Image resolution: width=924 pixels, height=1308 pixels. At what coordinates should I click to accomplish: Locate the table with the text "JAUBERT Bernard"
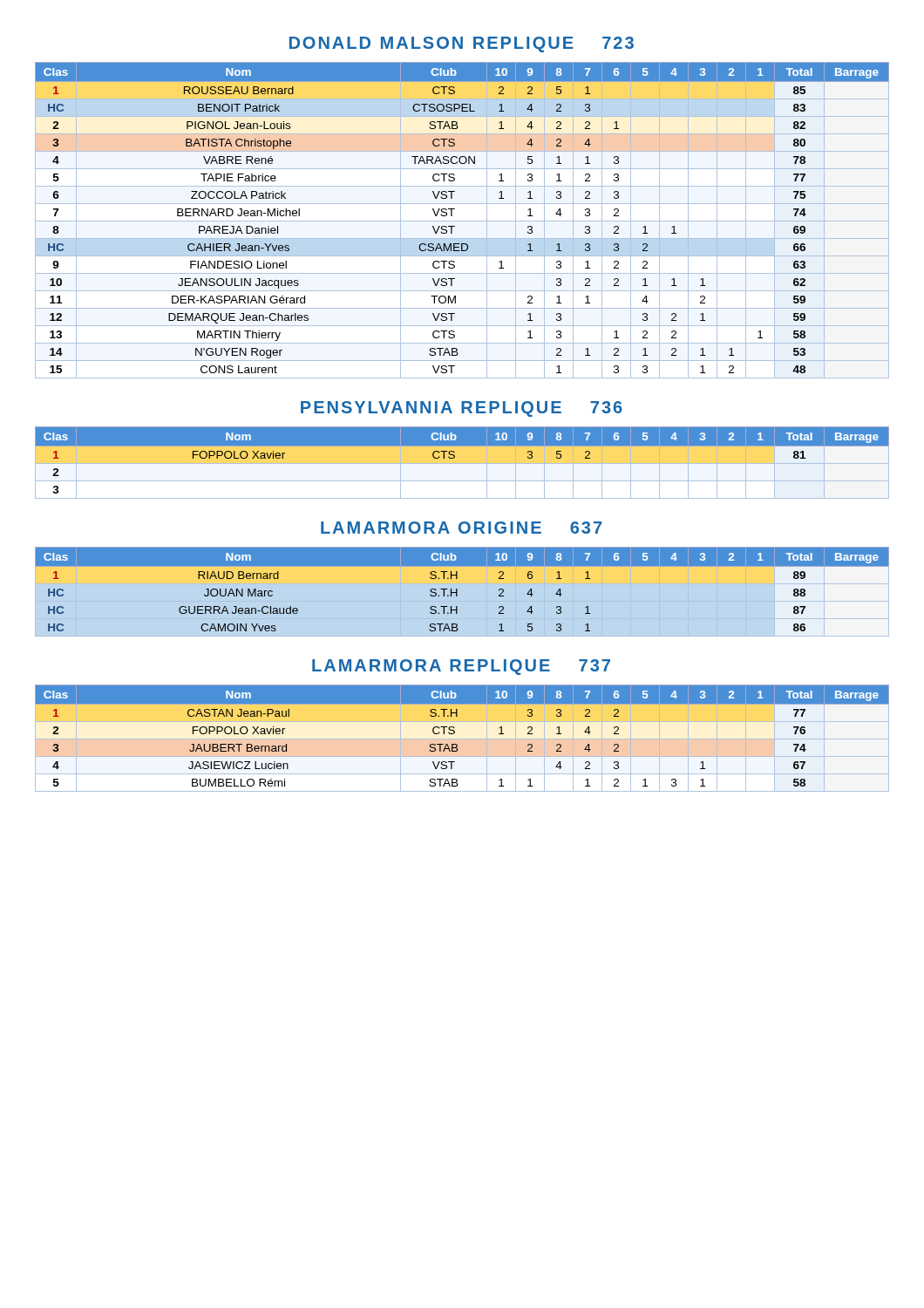tap(462, 738)
